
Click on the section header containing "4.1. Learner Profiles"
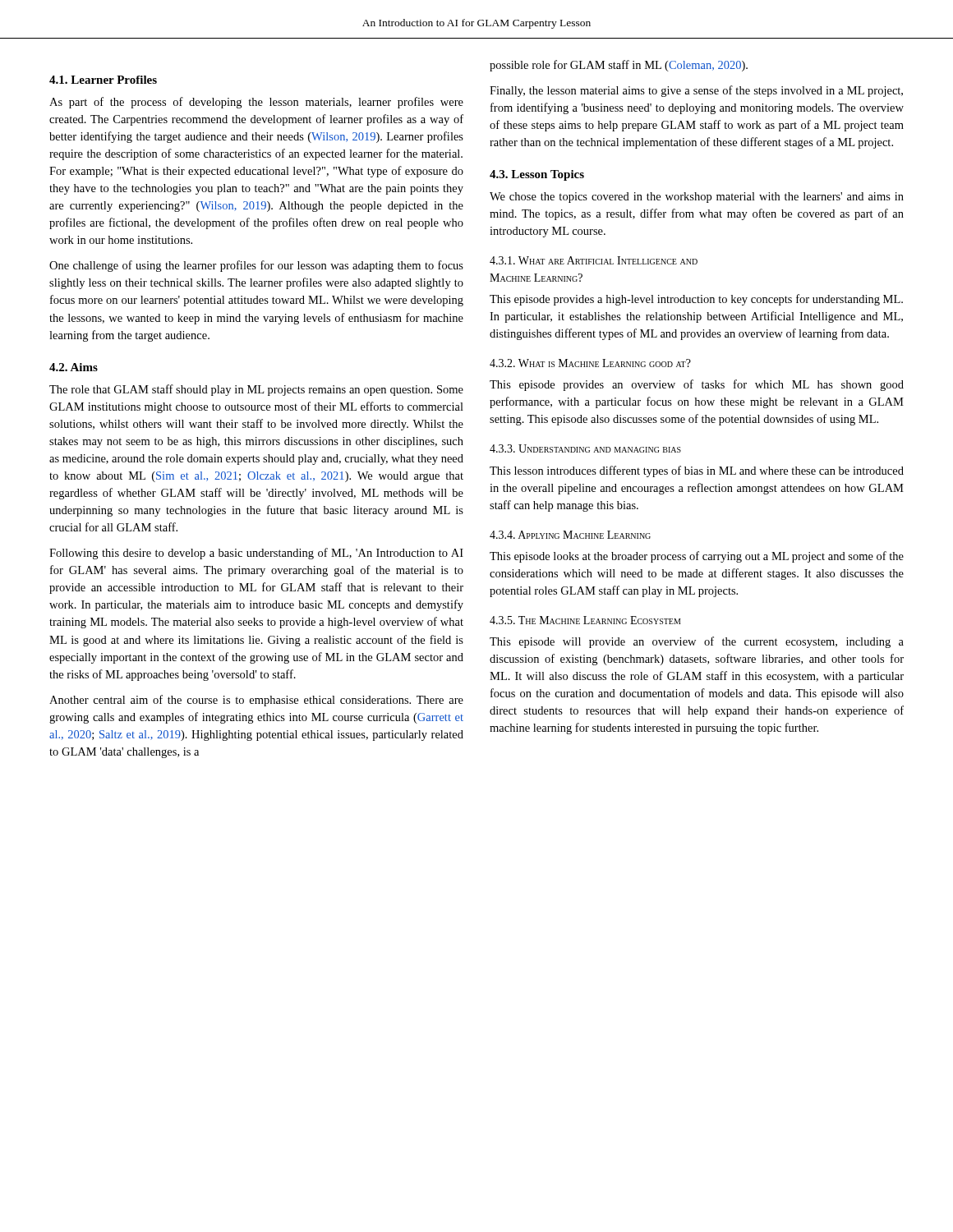[x=103, y=79]
